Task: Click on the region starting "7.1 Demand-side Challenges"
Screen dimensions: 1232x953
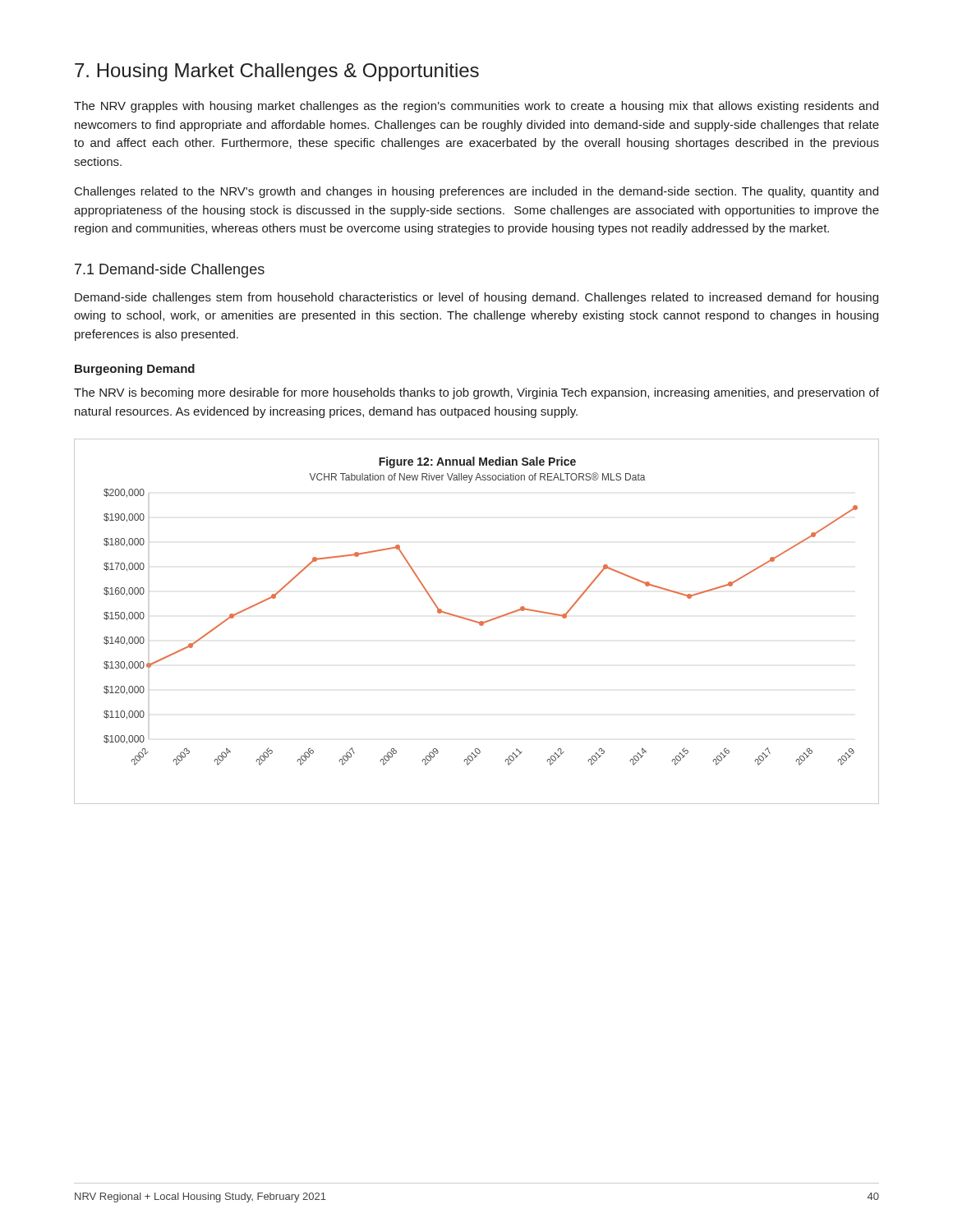Action: [170, 271]
